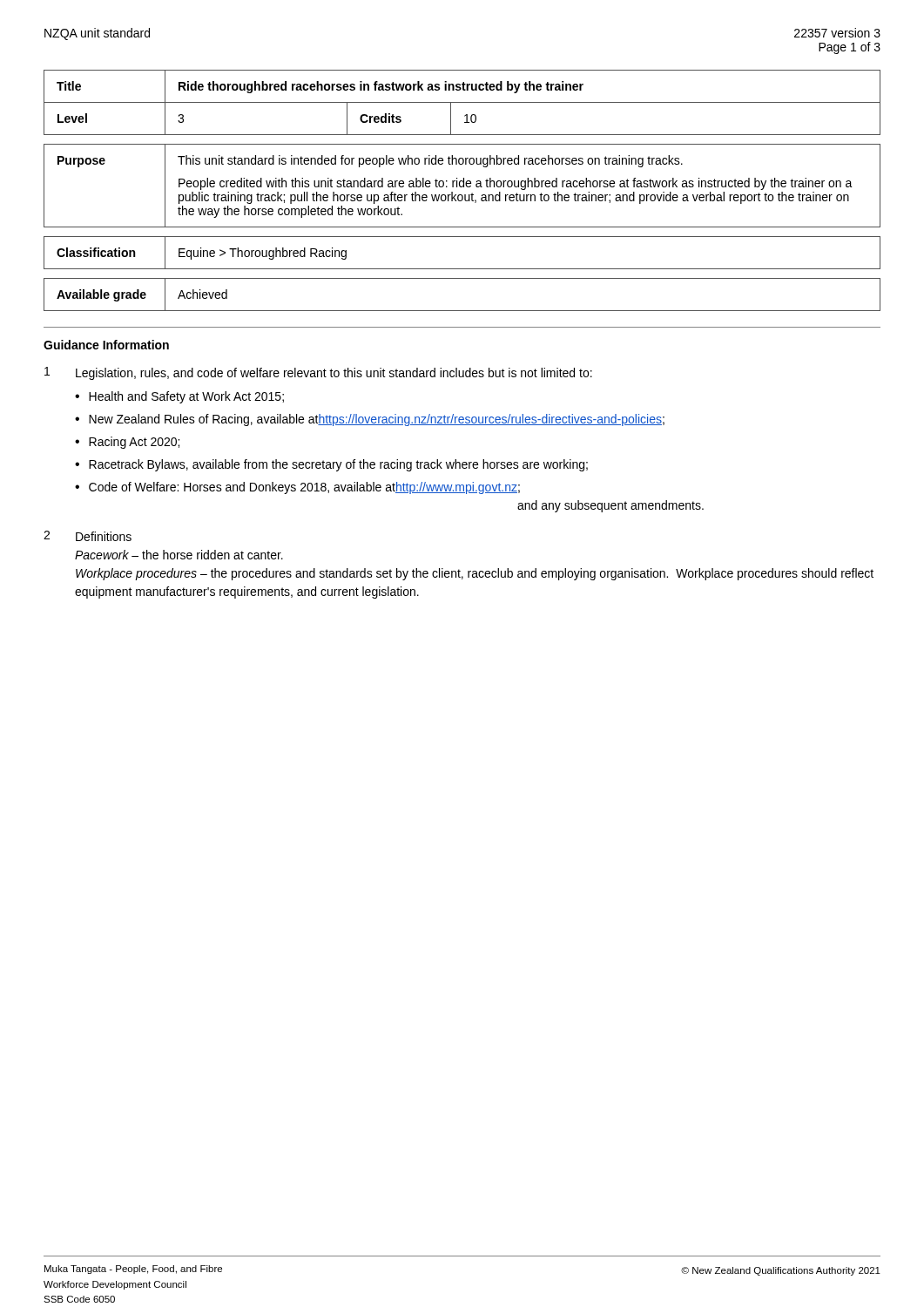Viewport: 924px width, 1307px height.
Task: Find the list item containing "1 Legislation, rules, and code of welfare relevant"
Action: click(x=318, y=373)
